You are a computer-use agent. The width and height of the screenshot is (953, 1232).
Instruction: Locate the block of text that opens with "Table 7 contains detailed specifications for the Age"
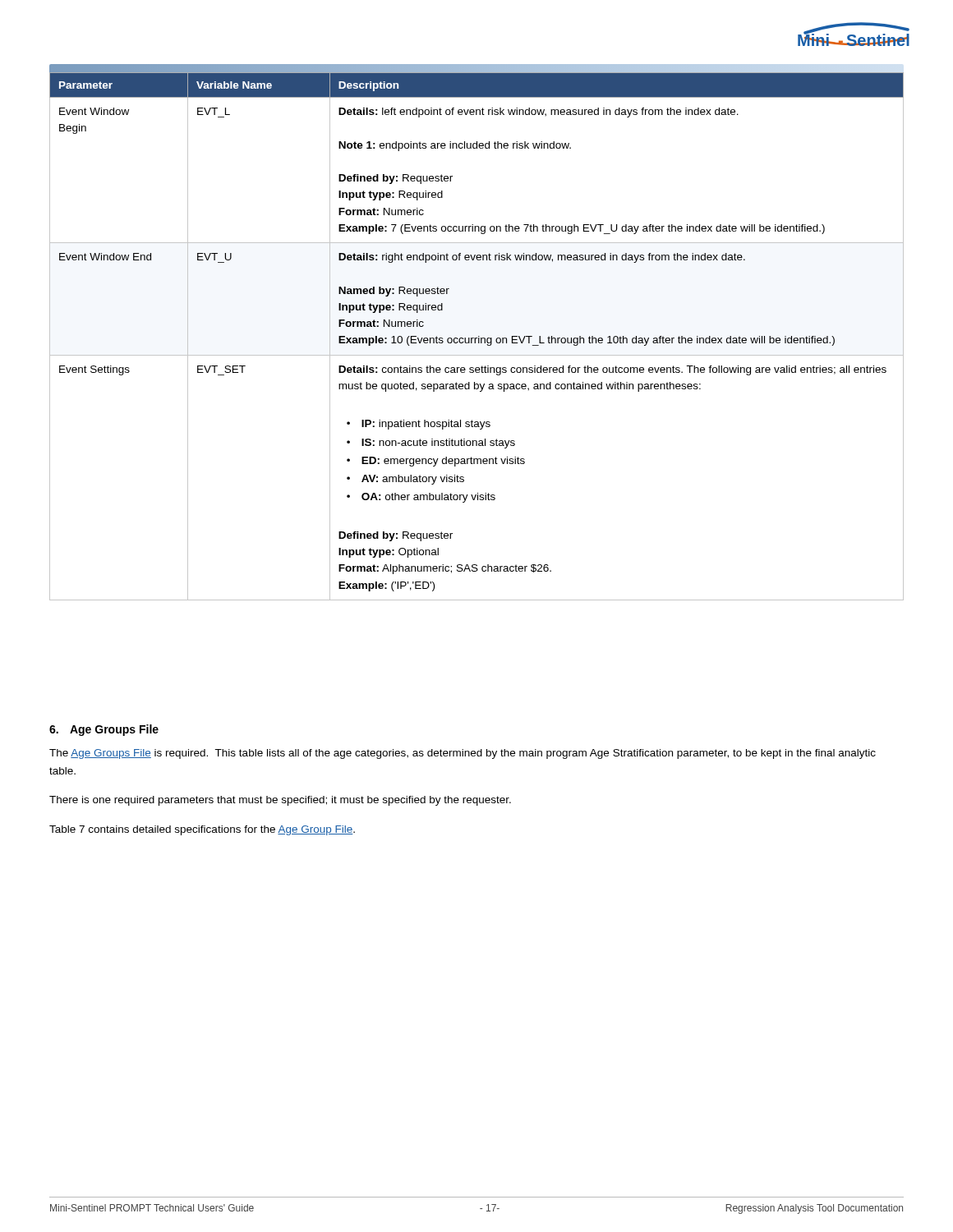point(203,829)
